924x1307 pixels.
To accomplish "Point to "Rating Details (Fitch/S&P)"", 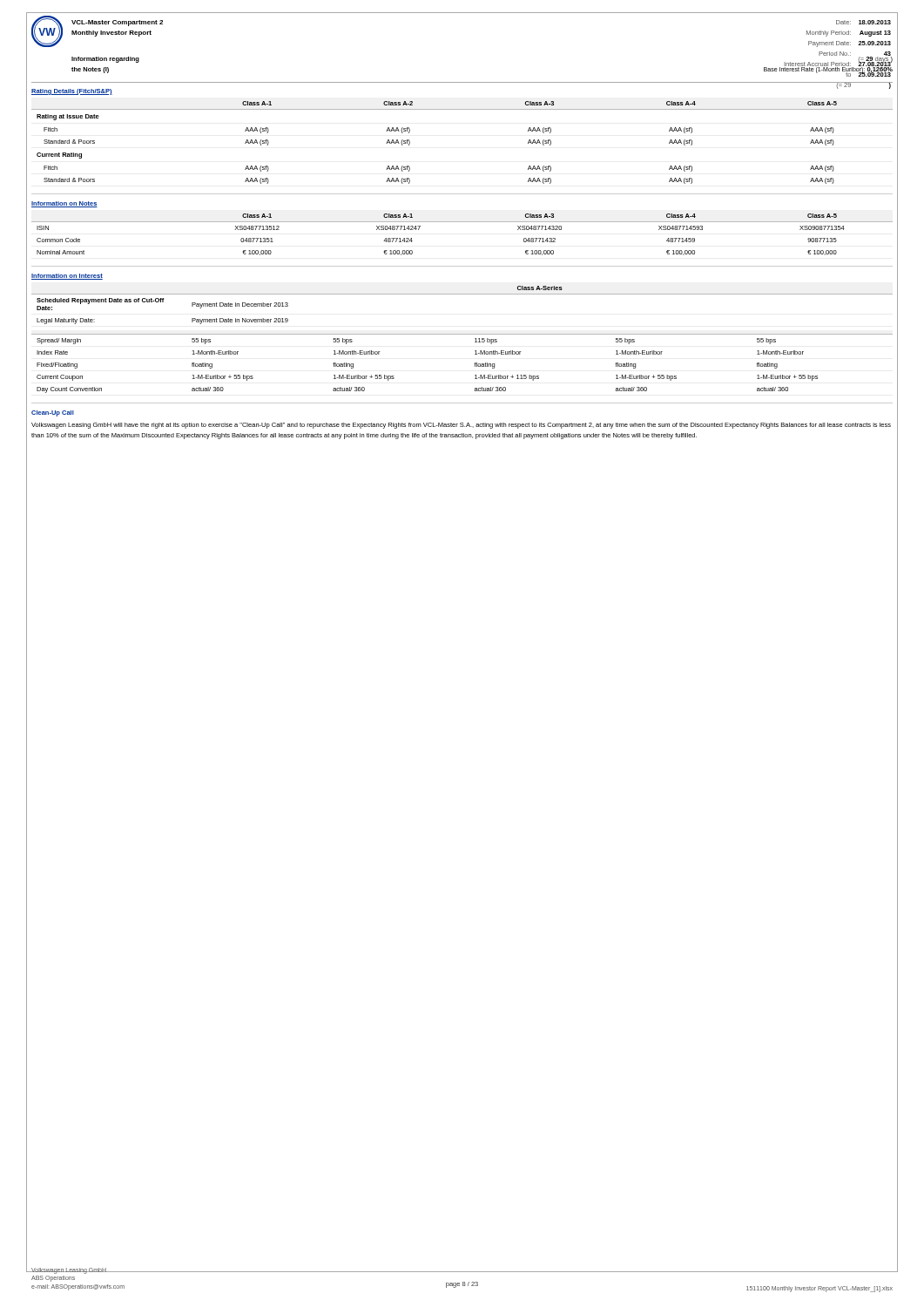I will click(x=72, y=91).
